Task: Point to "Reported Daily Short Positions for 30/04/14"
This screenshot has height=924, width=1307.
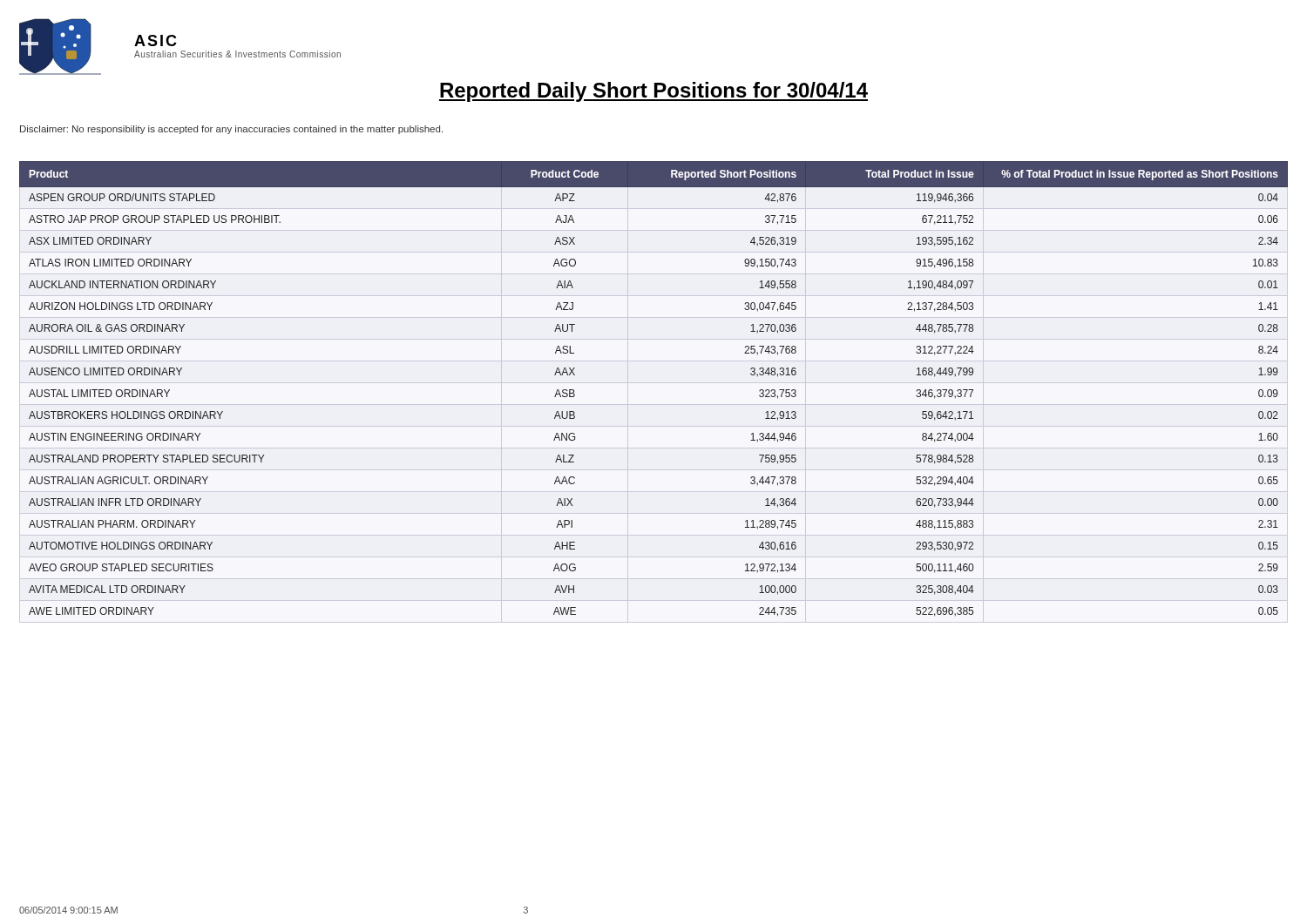Action: tap(654, 91)
